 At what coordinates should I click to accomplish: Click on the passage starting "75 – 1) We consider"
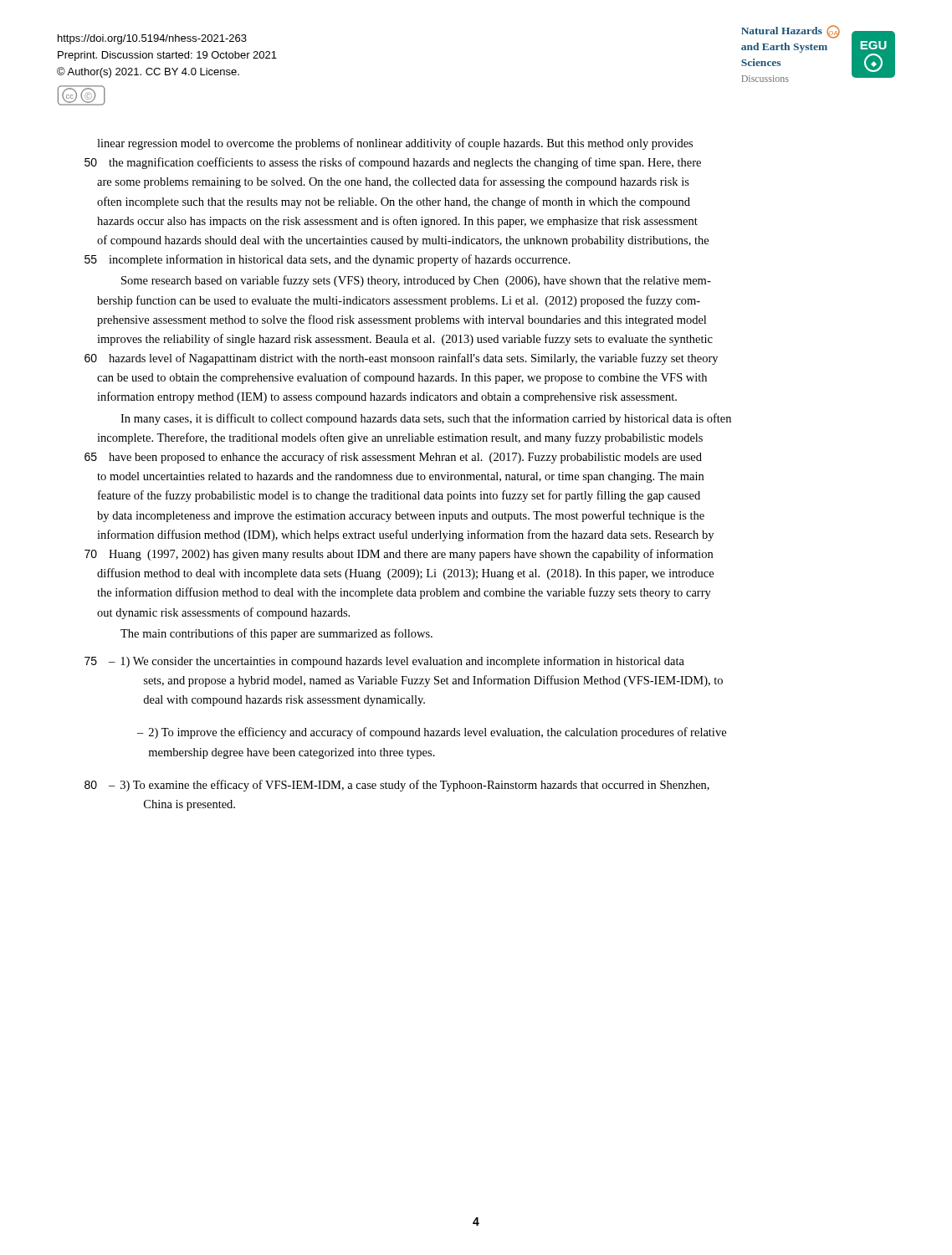point(476,683)
